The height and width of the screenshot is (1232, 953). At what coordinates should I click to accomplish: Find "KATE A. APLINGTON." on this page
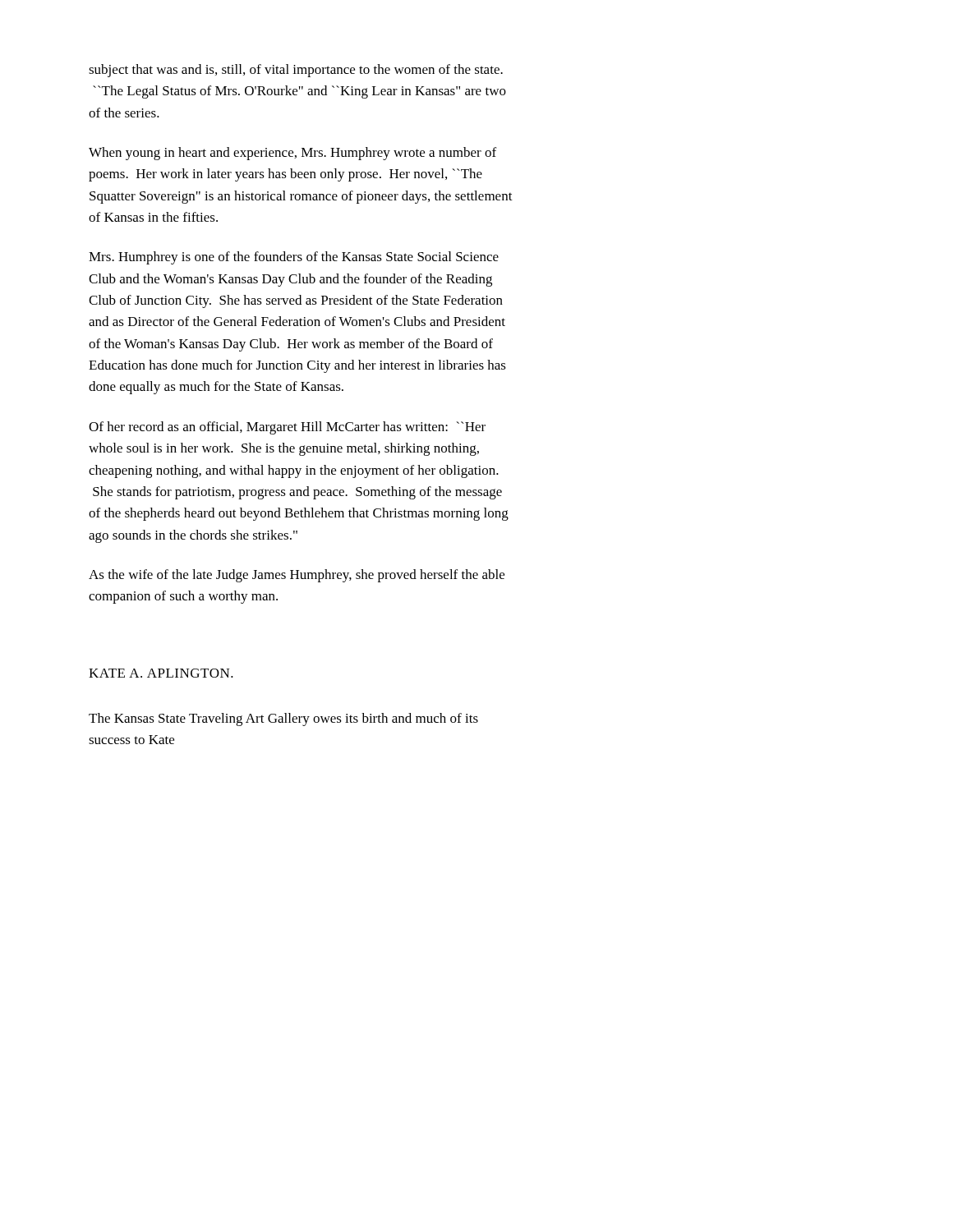(x=161, y=673)
